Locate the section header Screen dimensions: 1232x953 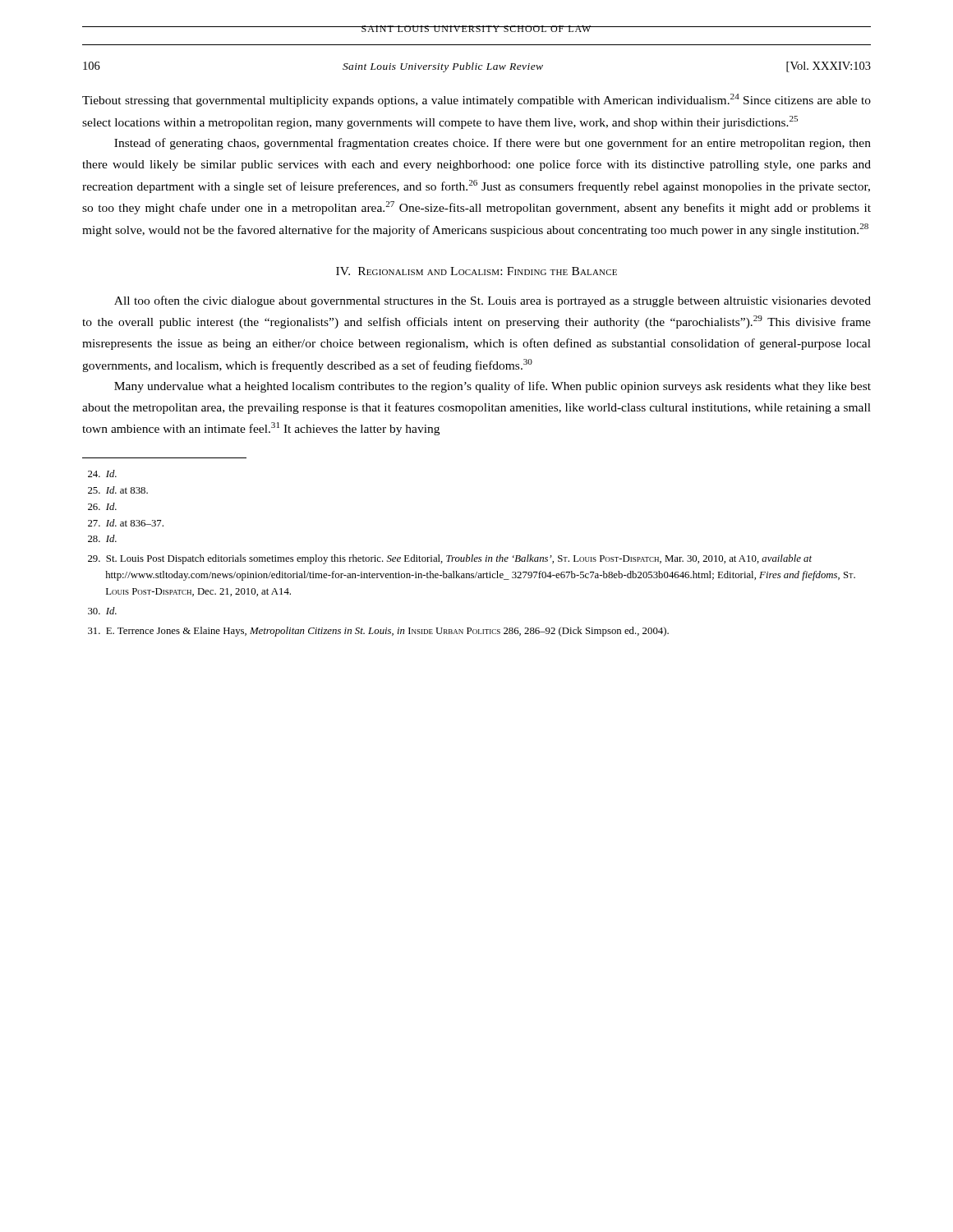pyautogui.click(x=476, y=270)
